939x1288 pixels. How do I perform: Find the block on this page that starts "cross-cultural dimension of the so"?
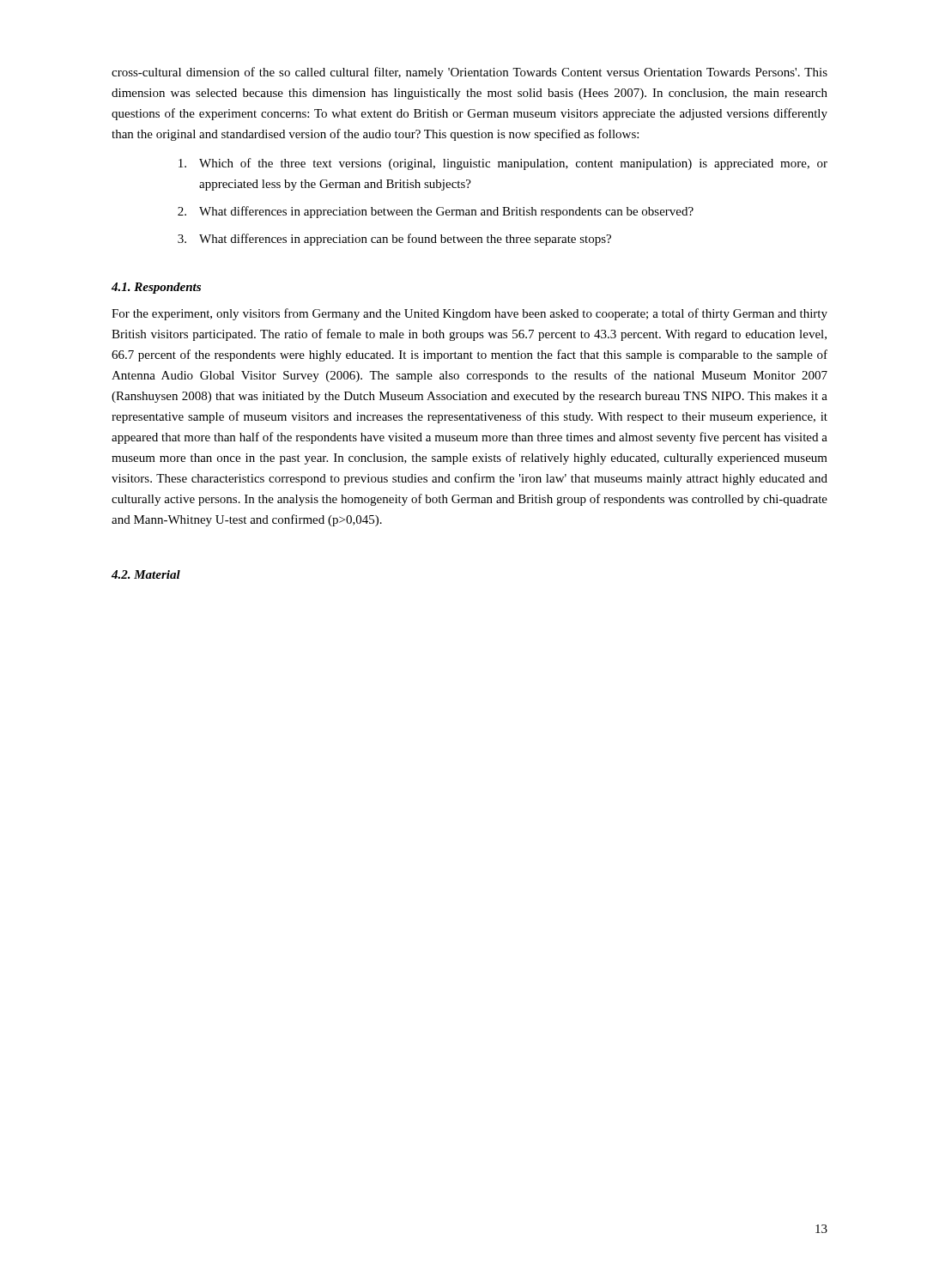point(470,103)
